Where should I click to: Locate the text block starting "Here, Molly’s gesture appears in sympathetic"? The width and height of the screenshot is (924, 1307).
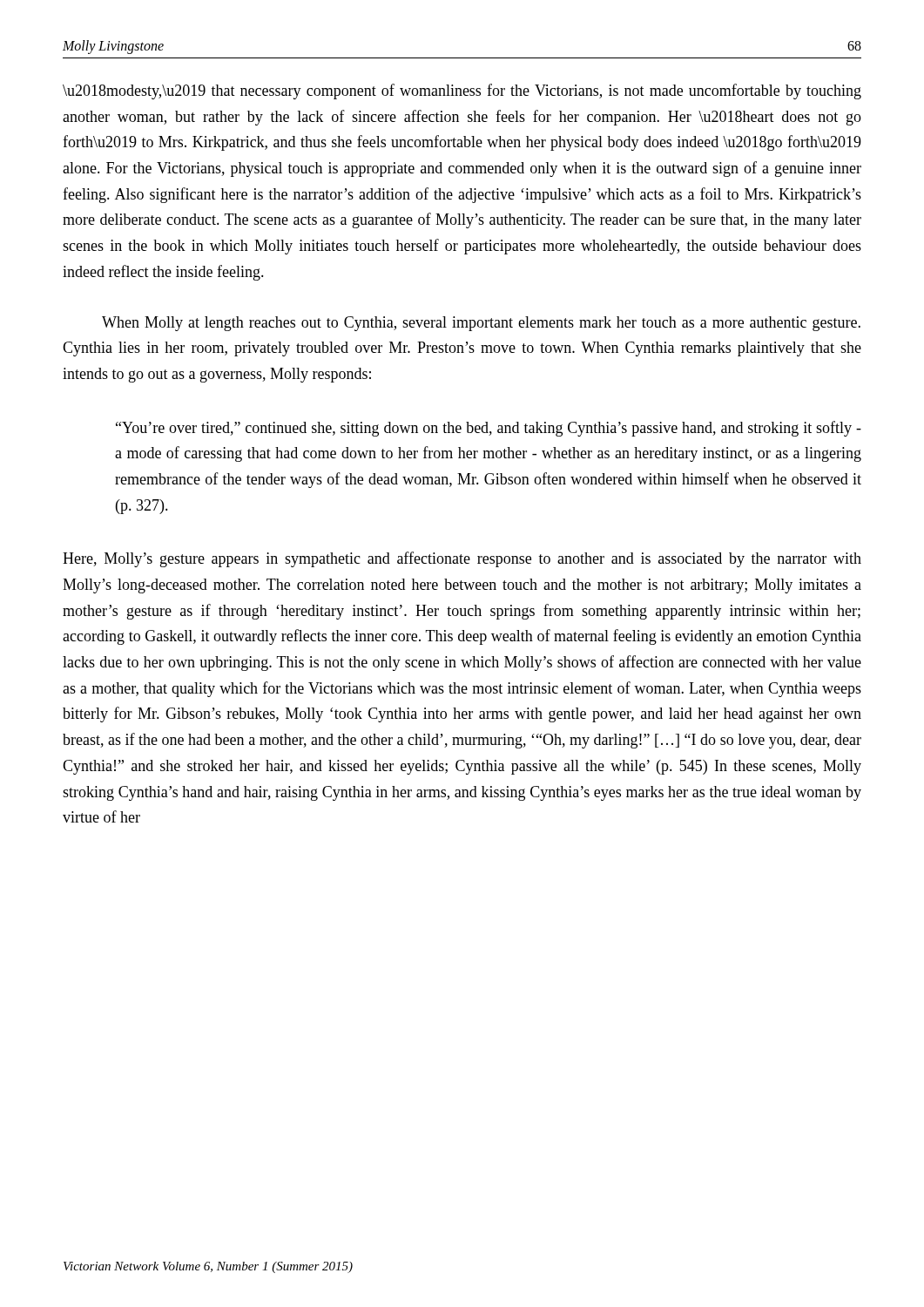[x=462, y=689]
